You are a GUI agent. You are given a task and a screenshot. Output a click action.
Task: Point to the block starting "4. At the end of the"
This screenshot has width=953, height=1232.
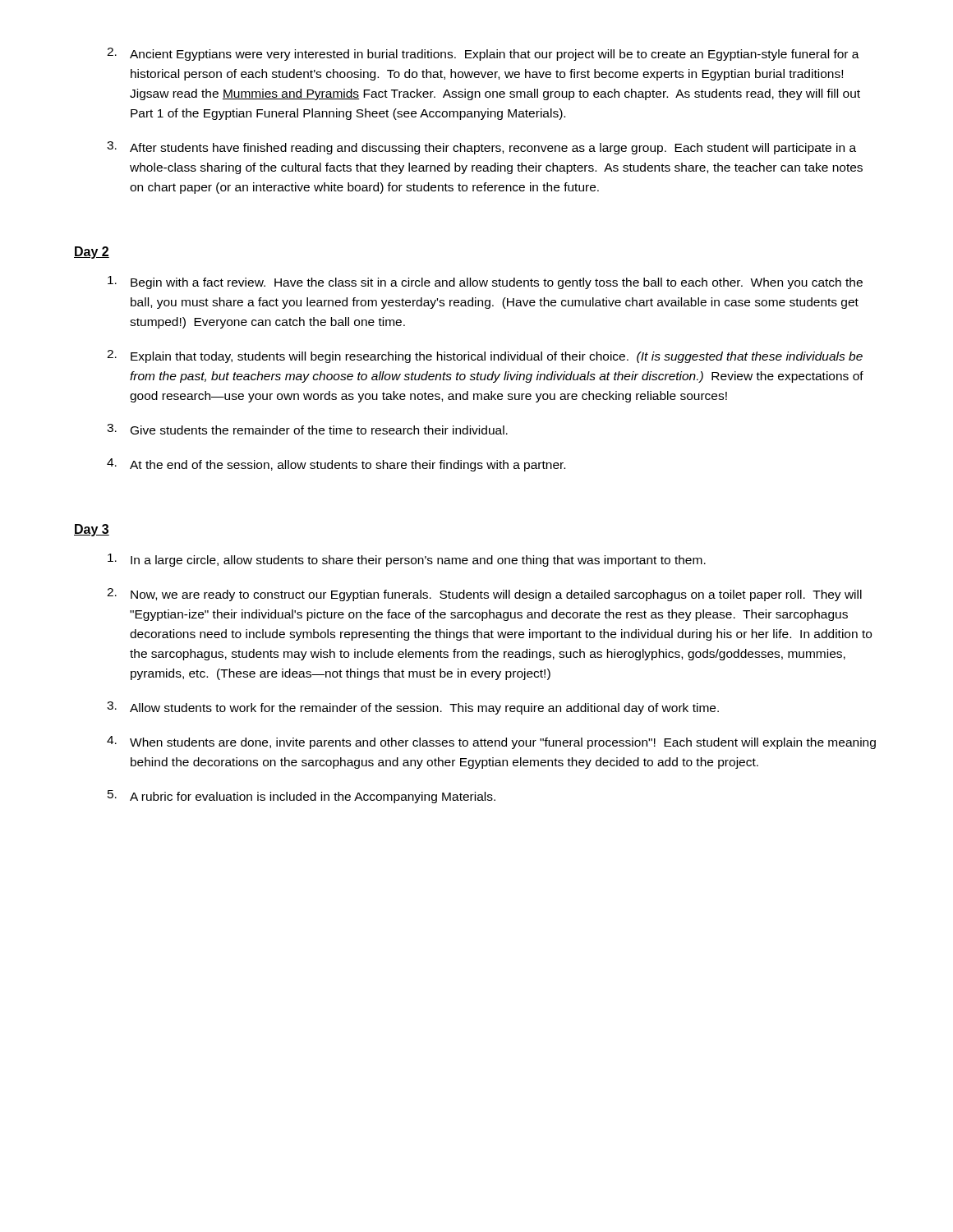(x=493, y=465)
